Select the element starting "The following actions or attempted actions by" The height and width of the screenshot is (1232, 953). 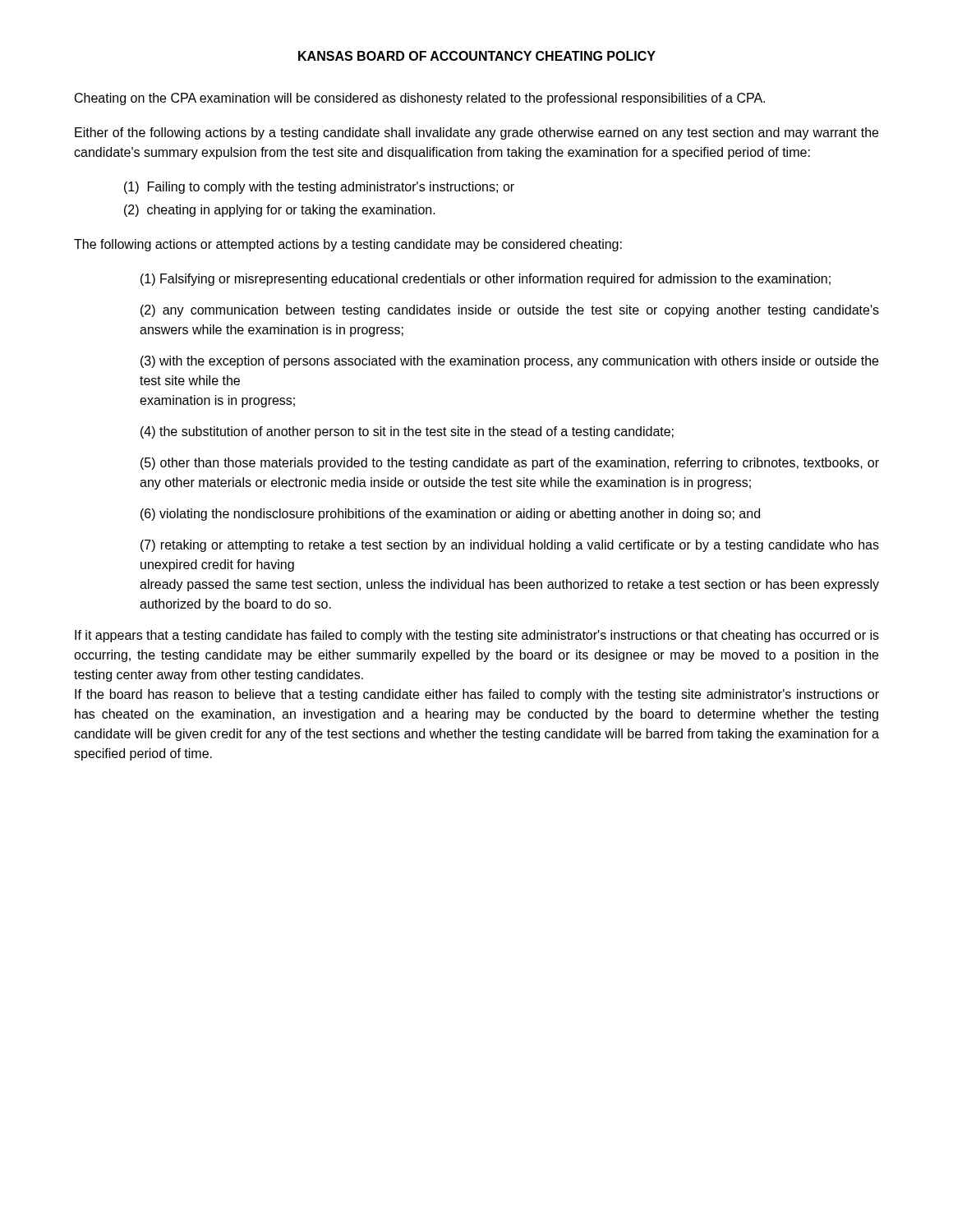(348, 244)
